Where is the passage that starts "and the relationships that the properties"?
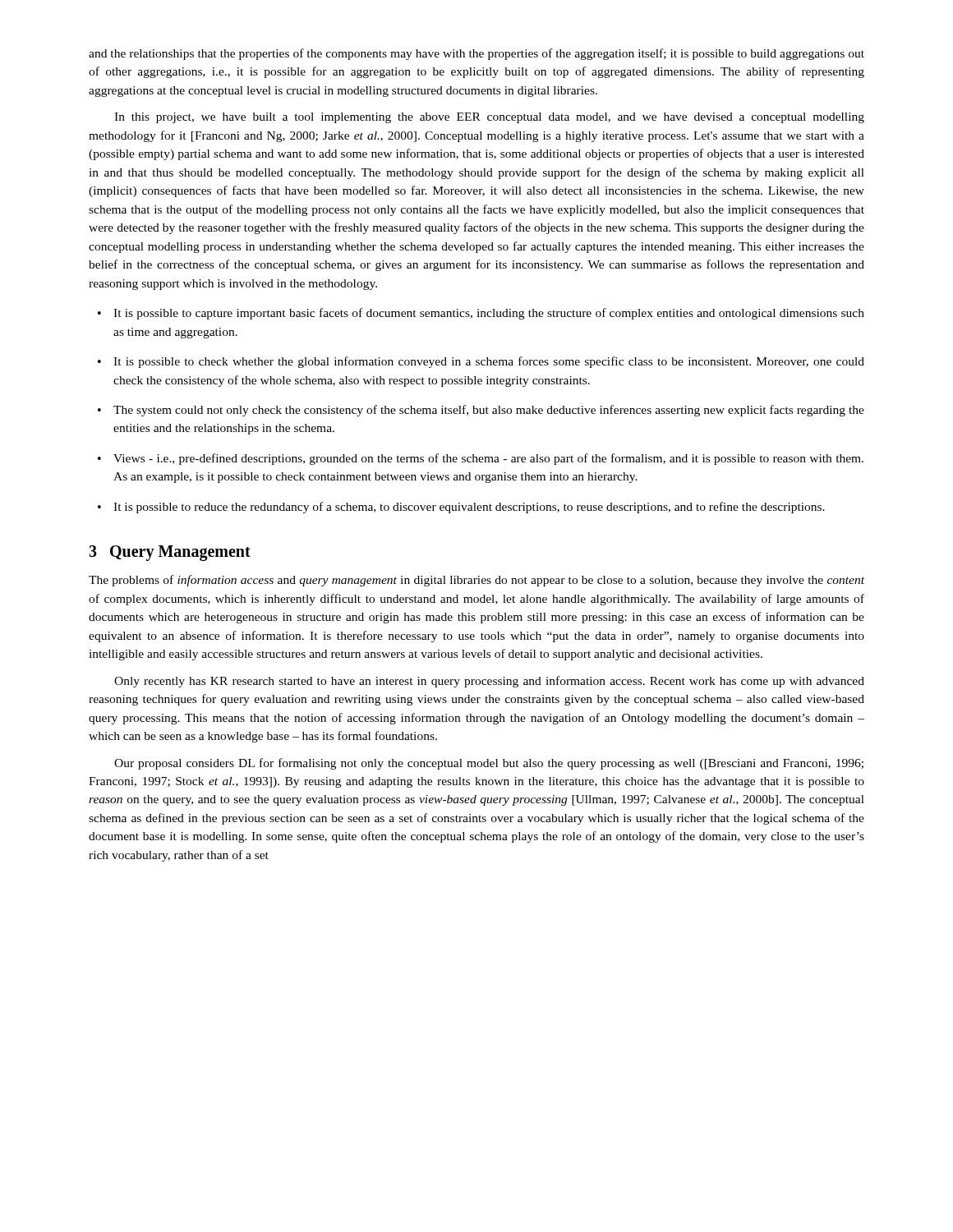Screen dimensions: 1232x953 pyautogui.click(x=476, y=168)
